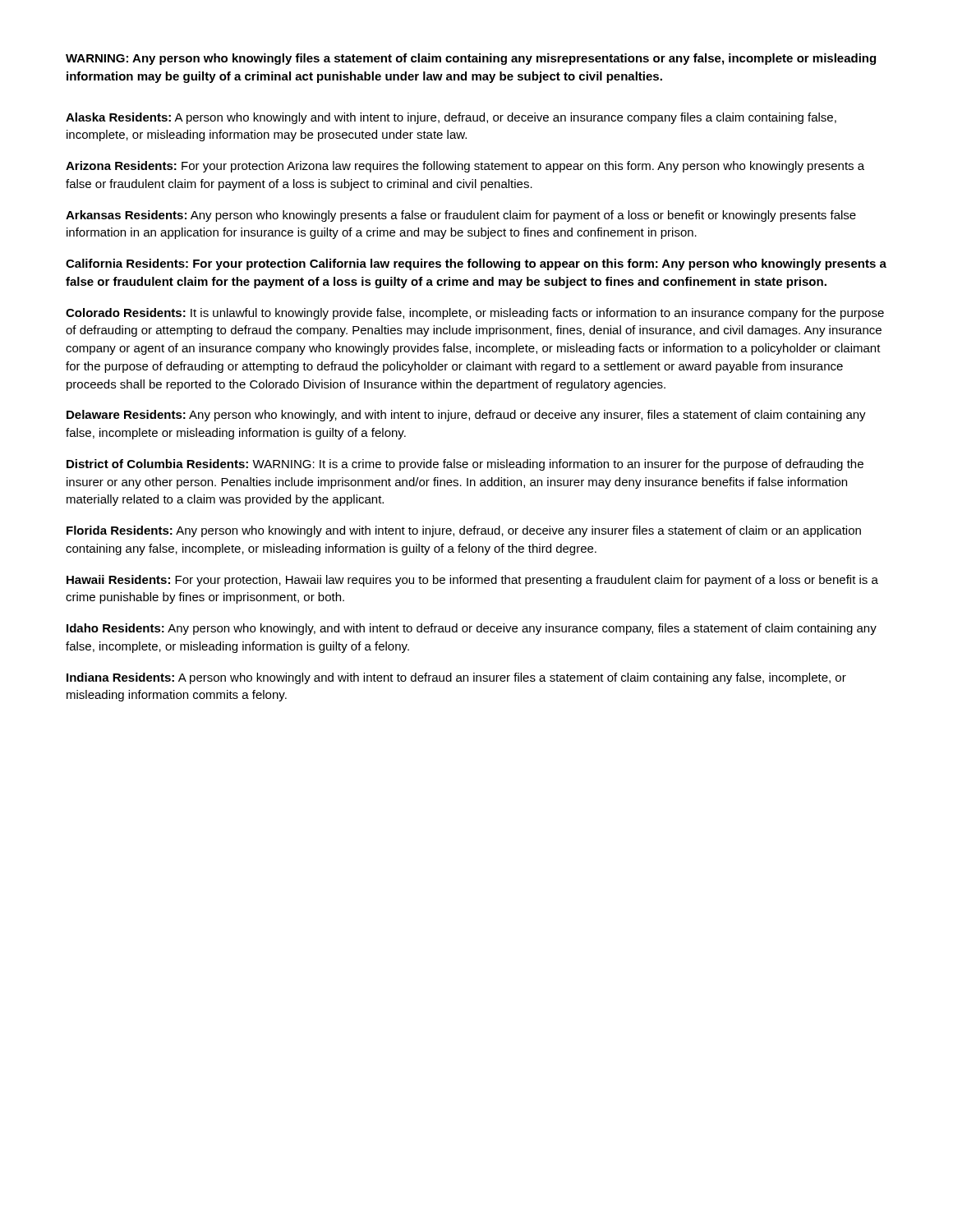Image resolution: width=953 pixels, height=1232 pixels.
Task: Point to the block beginning "Delaware Residents: Any person who knowingly,"
Action: pos(466,424)
